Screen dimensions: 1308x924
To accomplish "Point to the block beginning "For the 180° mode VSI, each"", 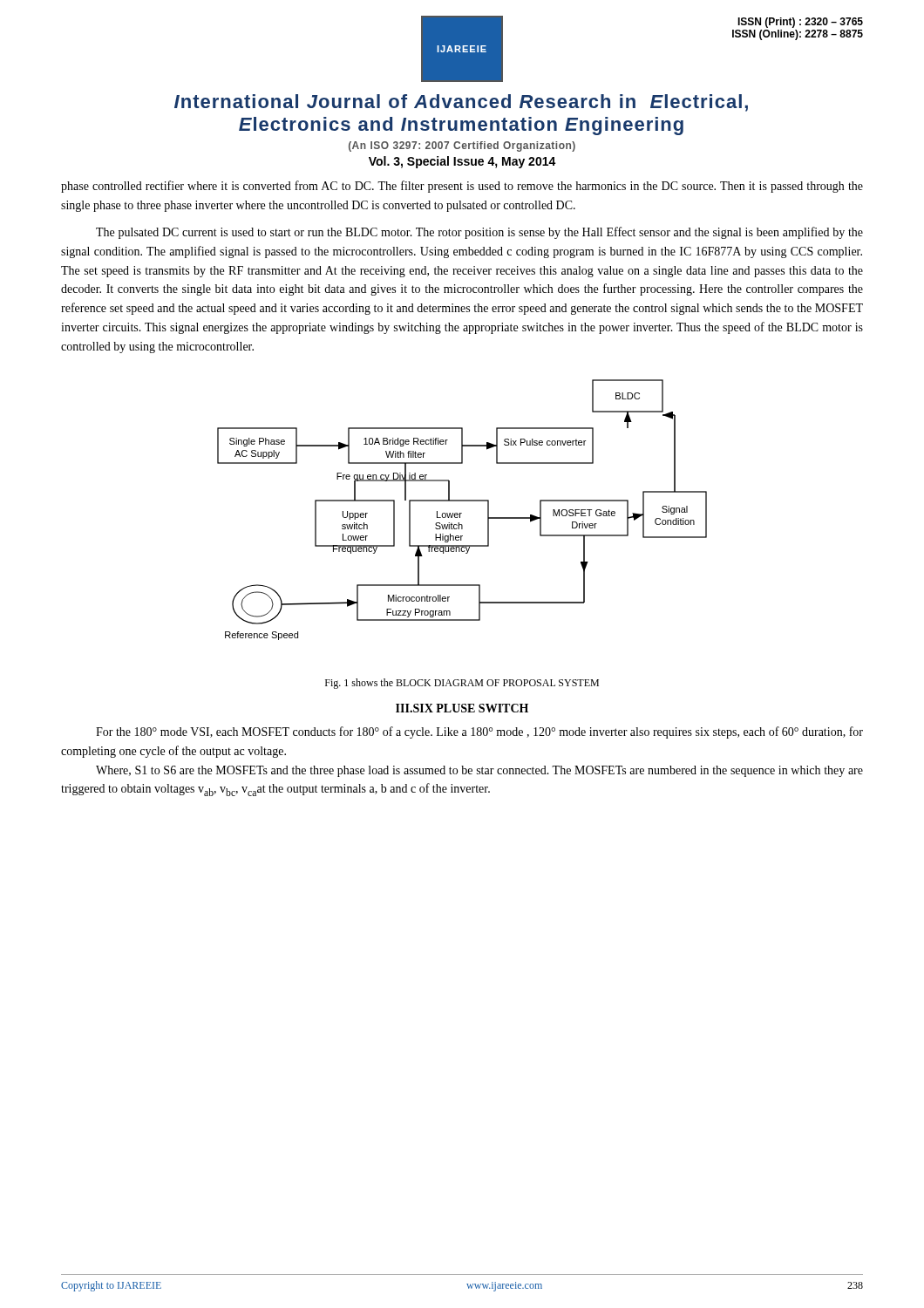I will 462,742.
